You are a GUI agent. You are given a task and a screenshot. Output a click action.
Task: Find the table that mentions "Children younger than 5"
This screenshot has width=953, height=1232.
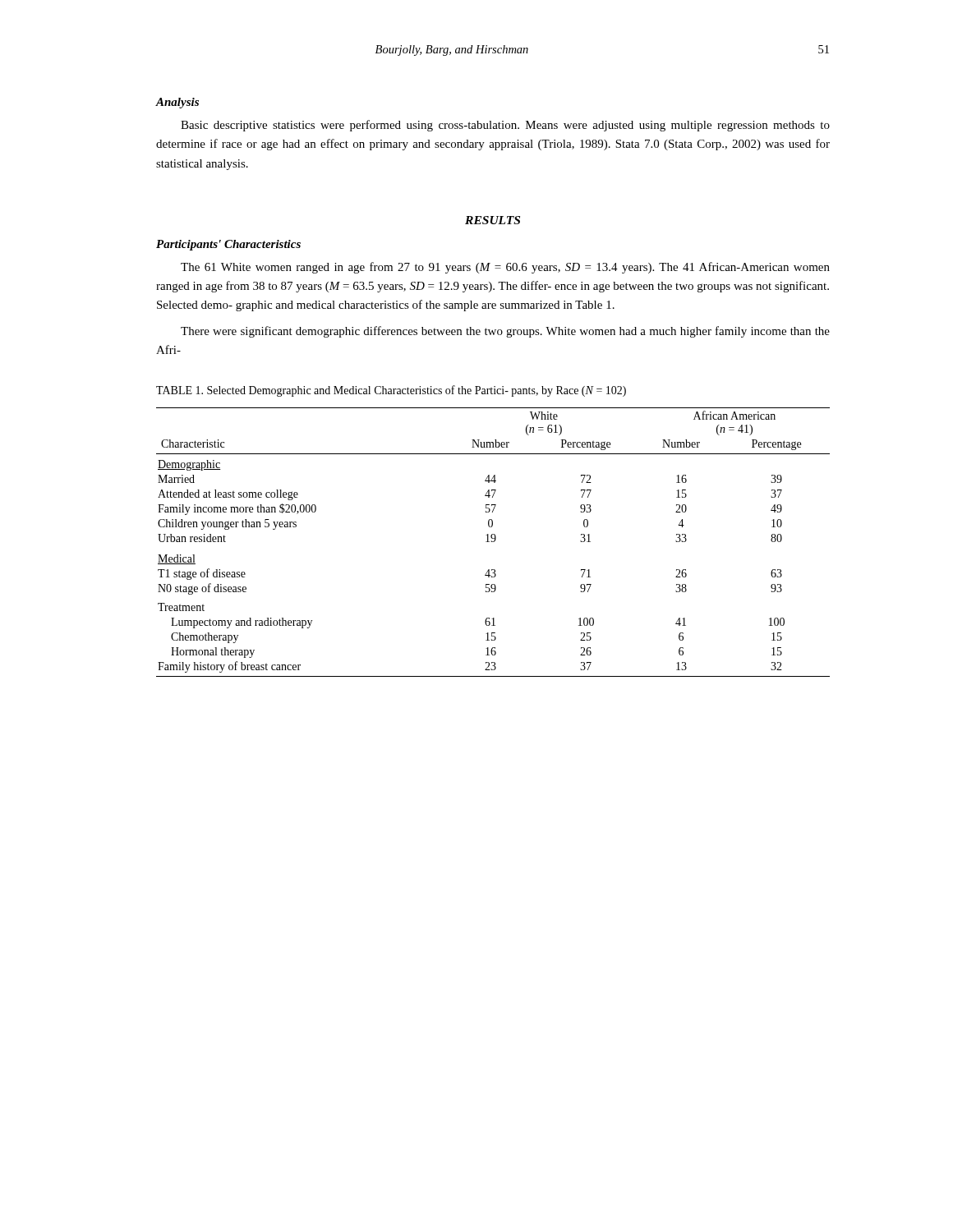coord(493,542)
